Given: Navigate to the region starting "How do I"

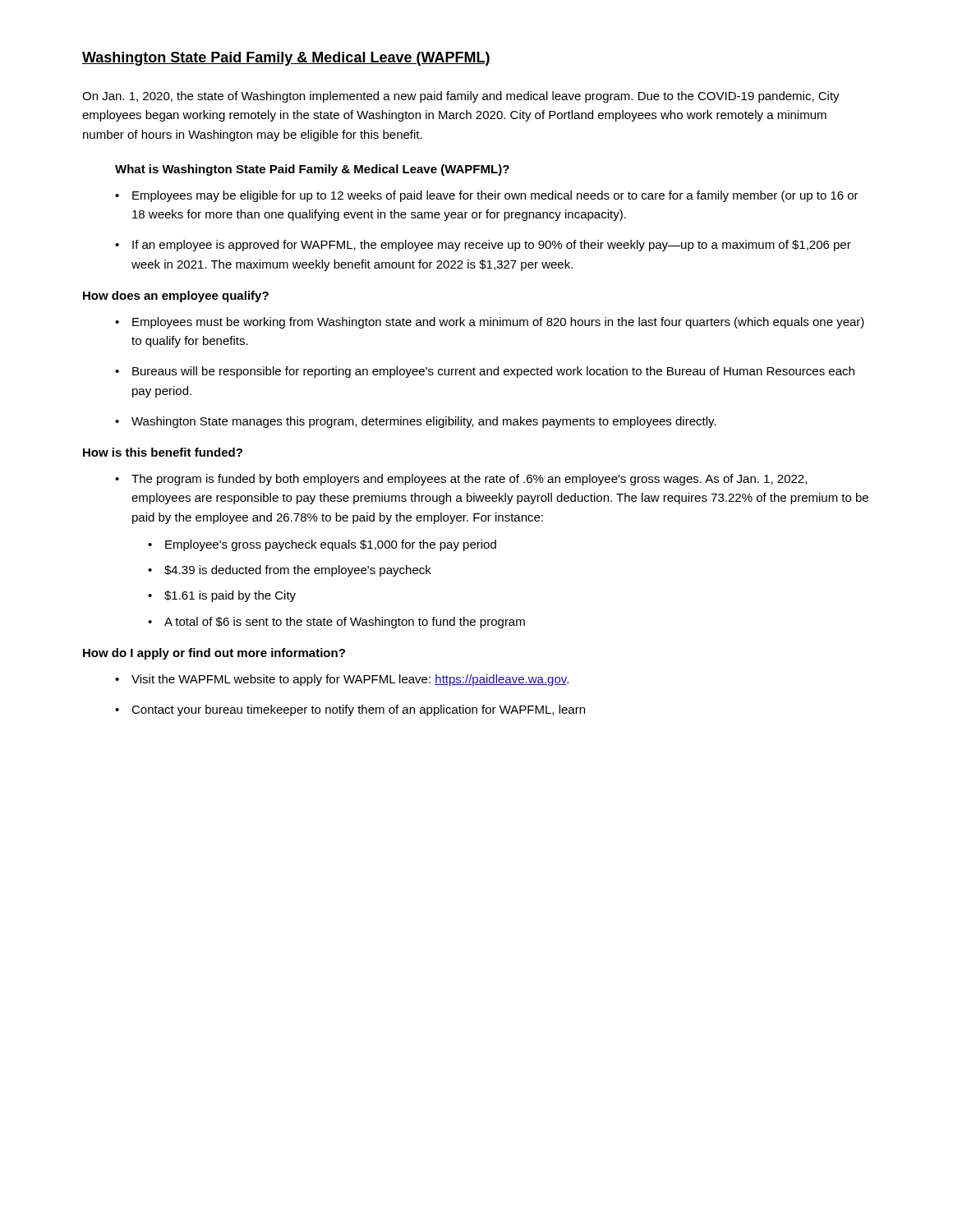Looking at the screenshot, I should tap(214, 652).
